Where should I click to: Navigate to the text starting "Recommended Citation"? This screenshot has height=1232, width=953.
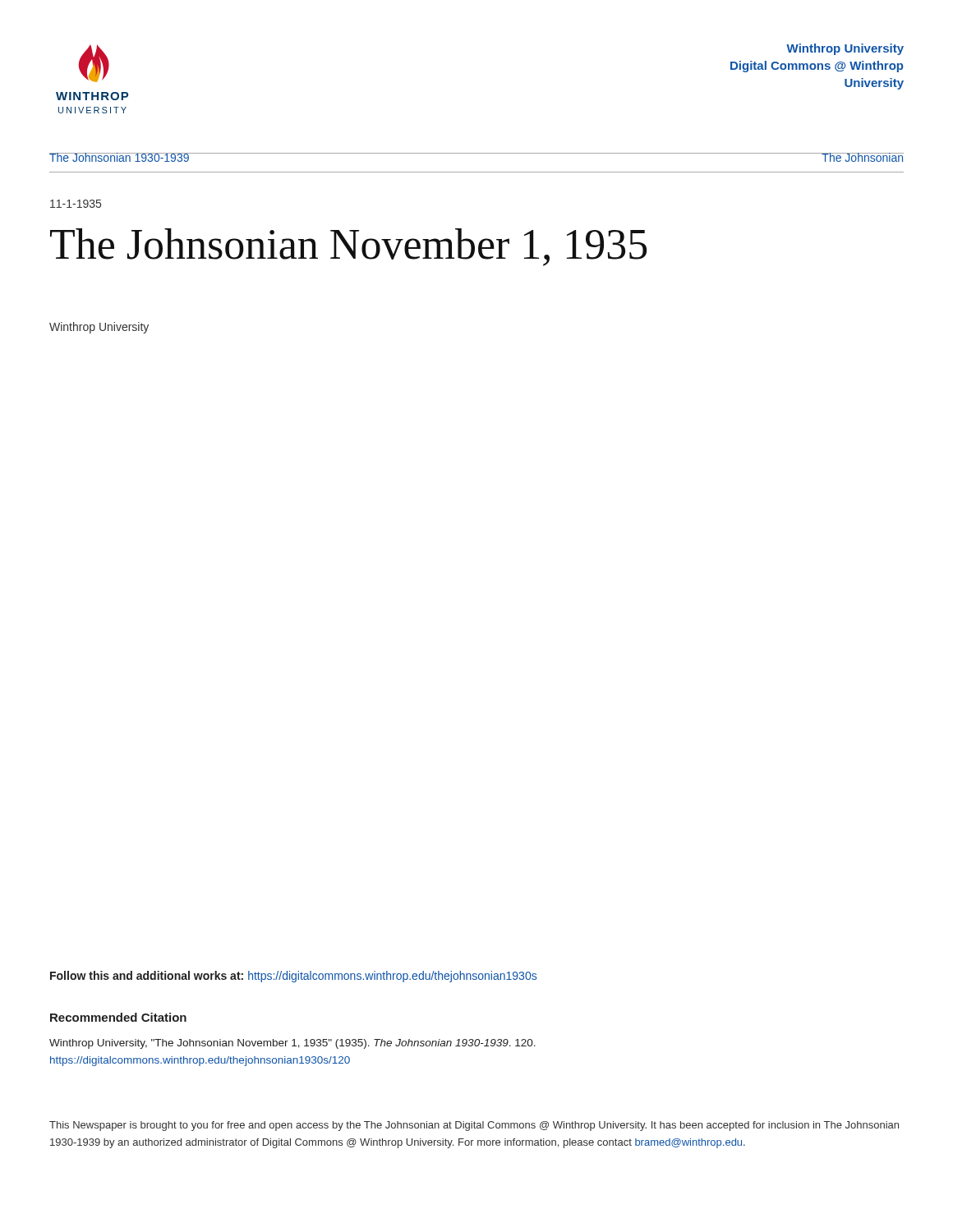pyautogui.click(x=118, y=1017)
